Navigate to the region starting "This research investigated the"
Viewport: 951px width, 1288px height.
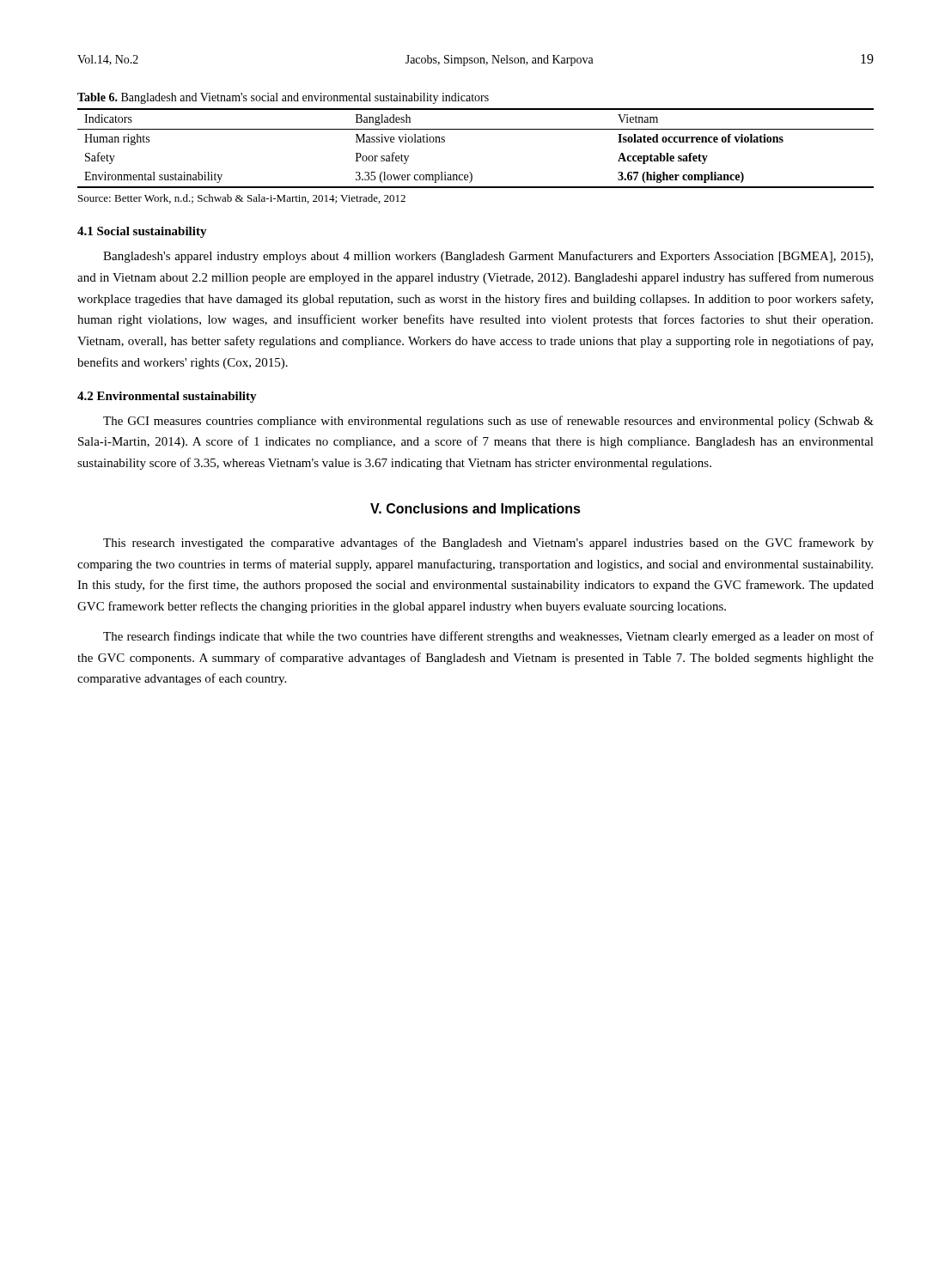476,575
